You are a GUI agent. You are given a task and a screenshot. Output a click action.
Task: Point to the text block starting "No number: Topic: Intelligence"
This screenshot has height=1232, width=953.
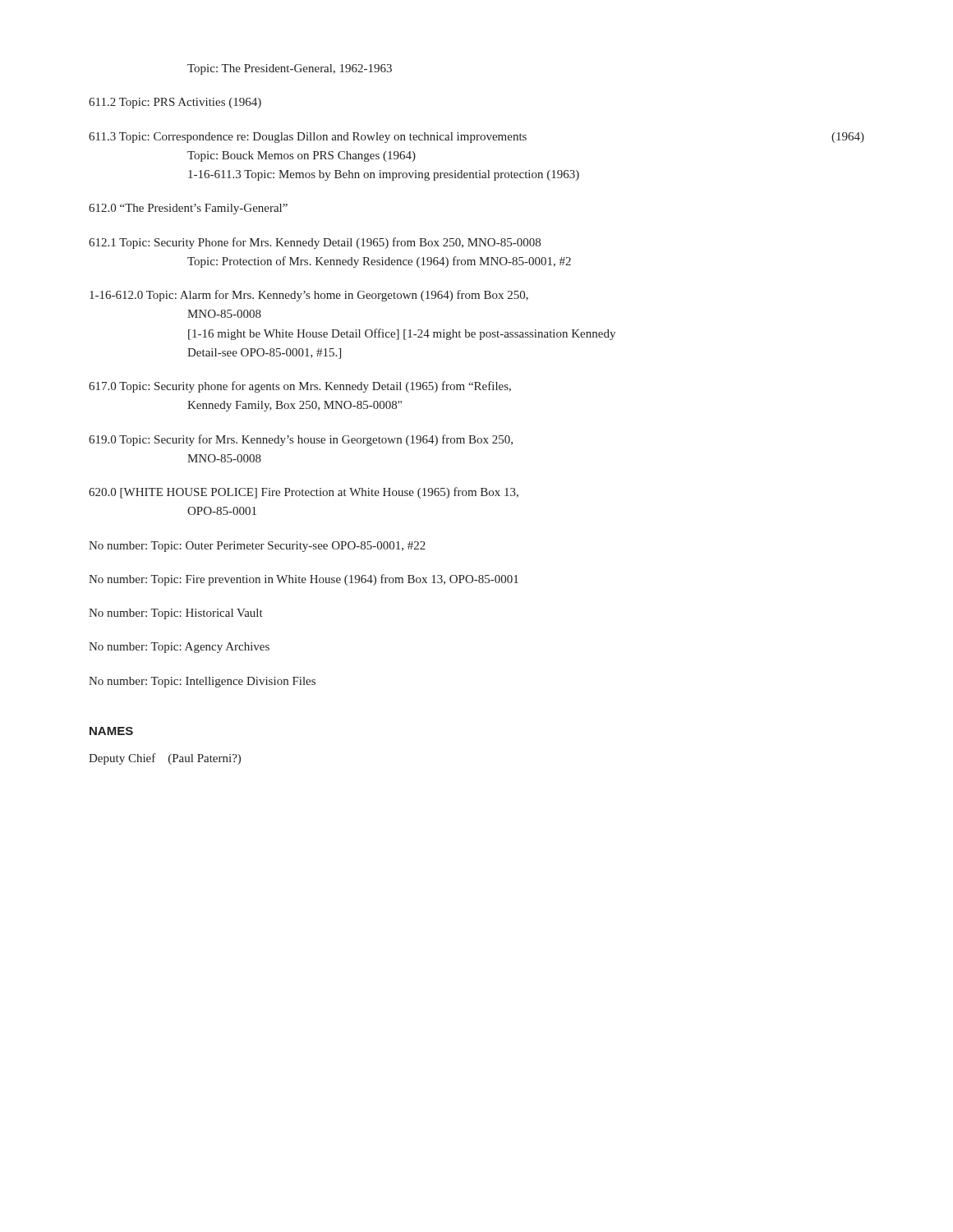coord(202,680)
